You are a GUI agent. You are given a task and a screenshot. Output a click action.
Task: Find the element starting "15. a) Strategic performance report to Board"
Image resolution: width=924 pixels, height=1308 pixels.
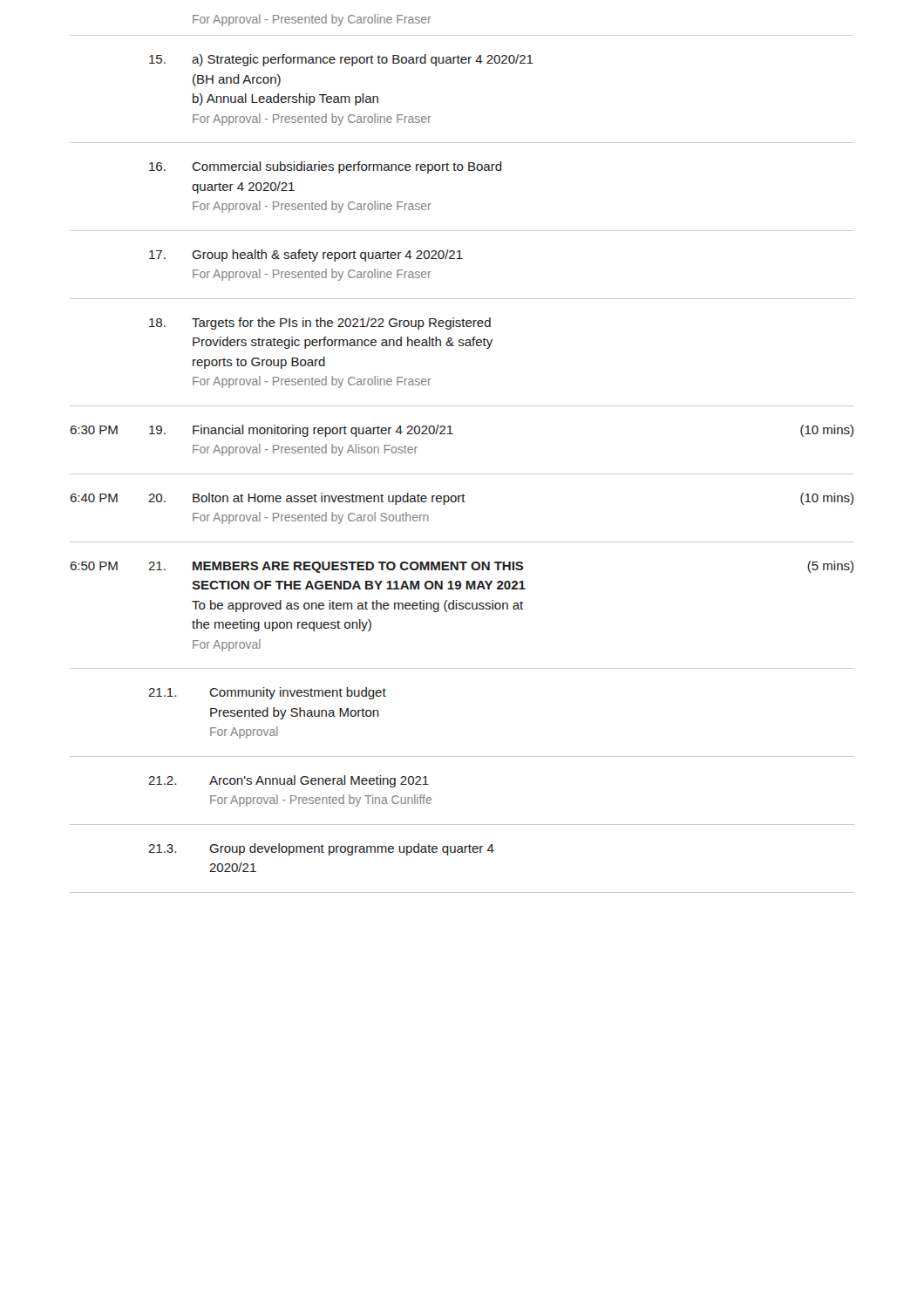pos(341,60)
